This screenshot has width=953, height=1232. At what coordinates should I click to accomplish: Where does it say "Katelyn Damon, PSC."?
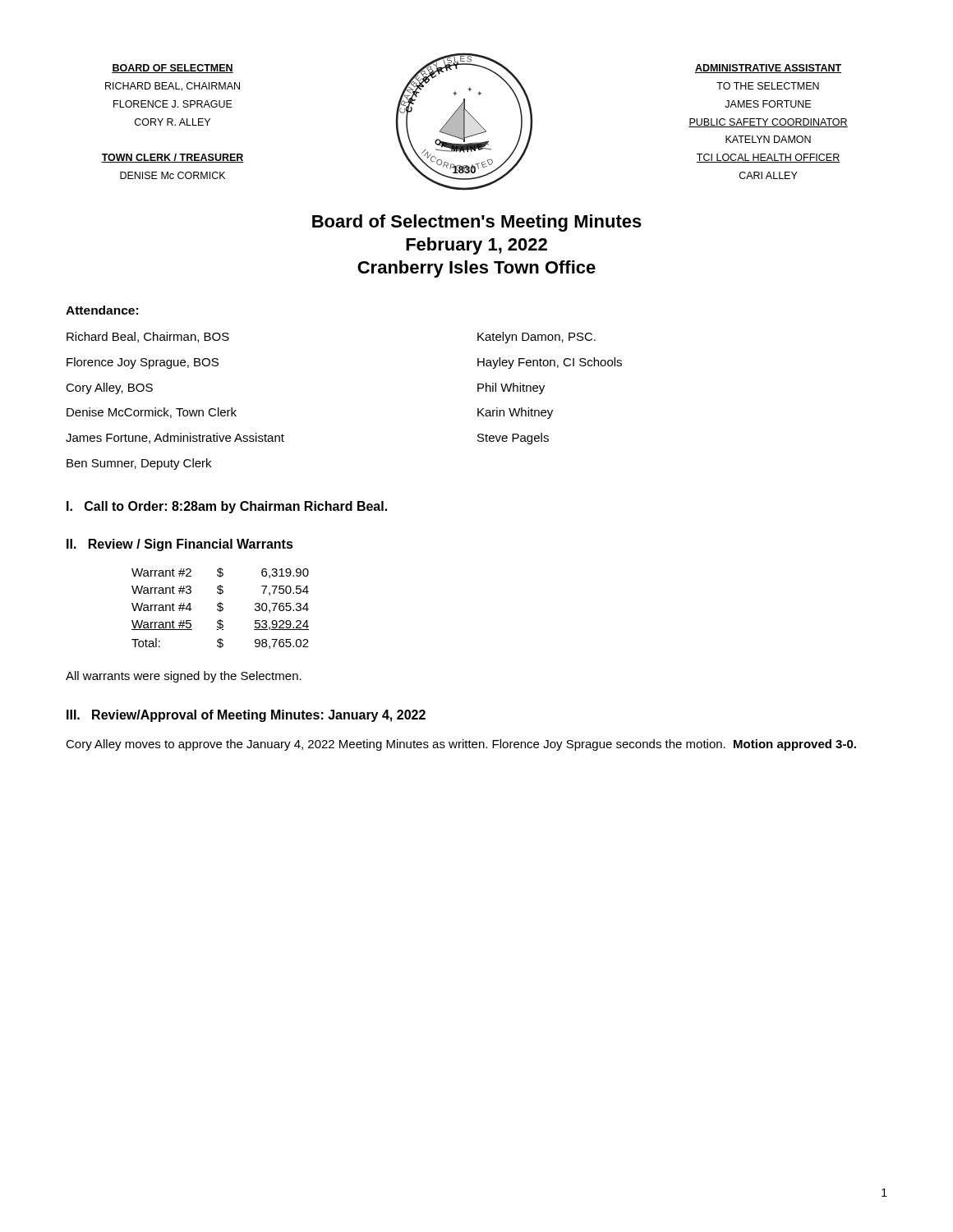(536, 336)
